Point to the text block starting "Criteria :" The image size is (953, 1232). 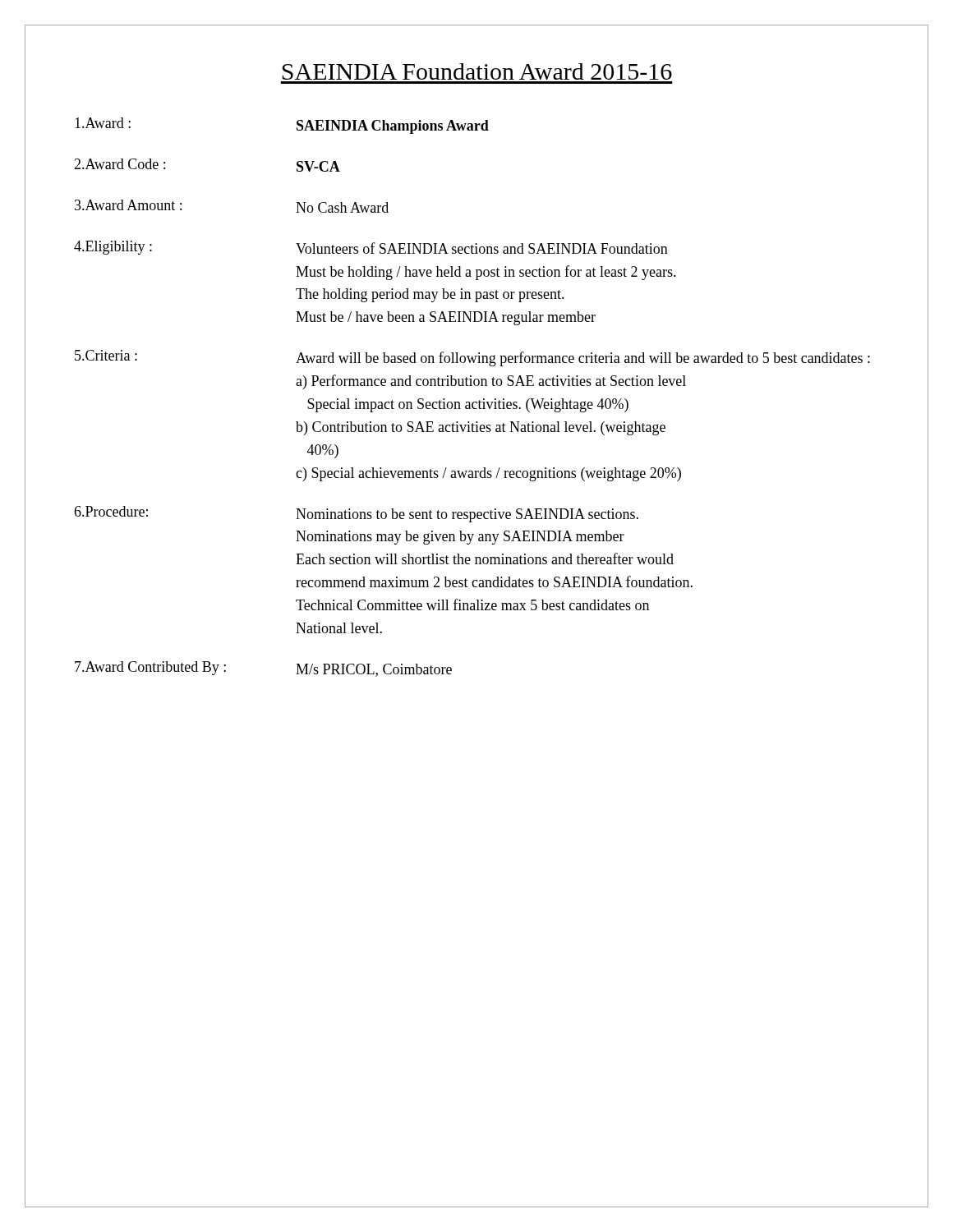106,356
